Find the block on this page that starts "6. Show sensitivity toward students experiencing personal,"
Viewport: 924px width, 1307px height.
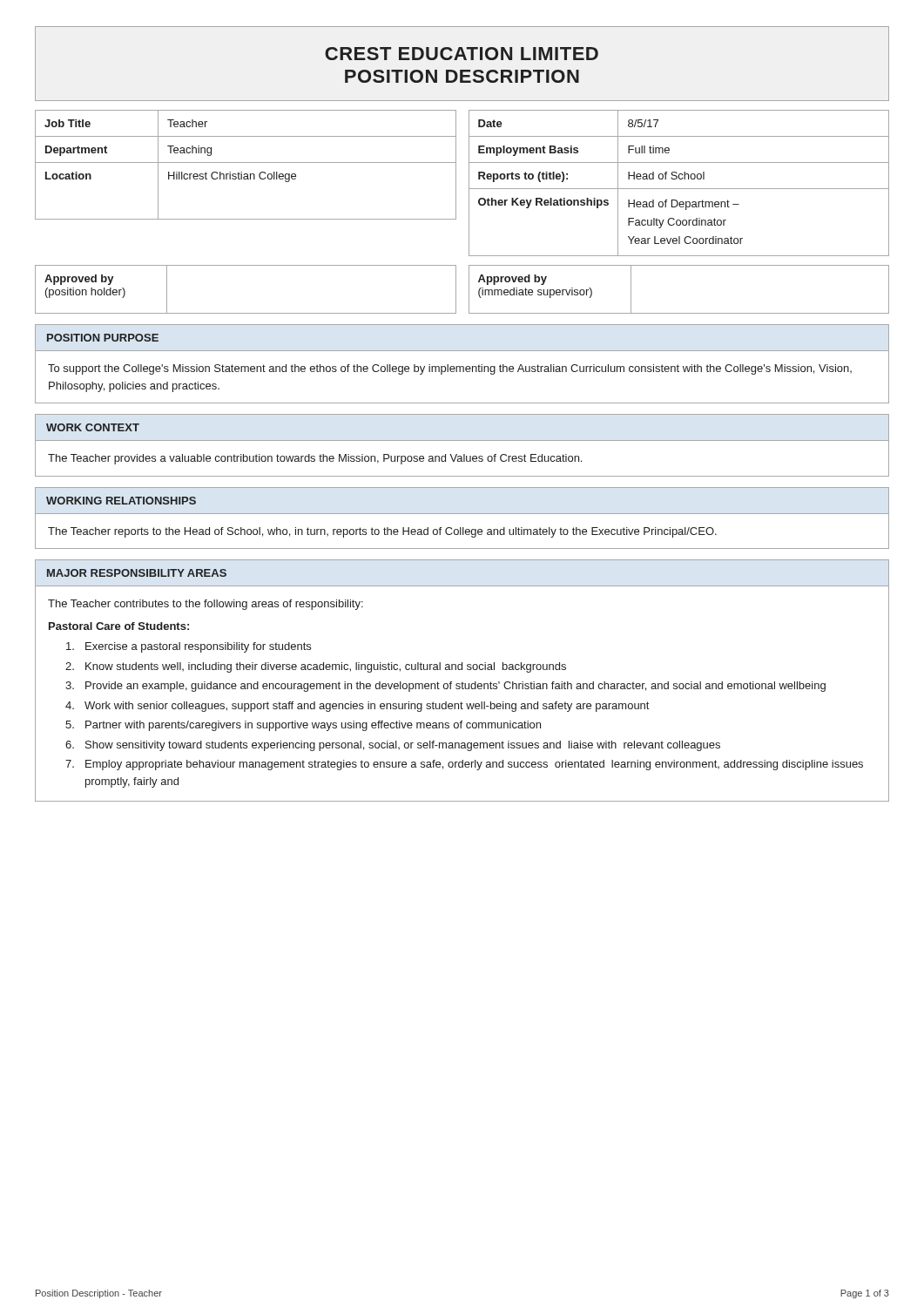point(393,745)
